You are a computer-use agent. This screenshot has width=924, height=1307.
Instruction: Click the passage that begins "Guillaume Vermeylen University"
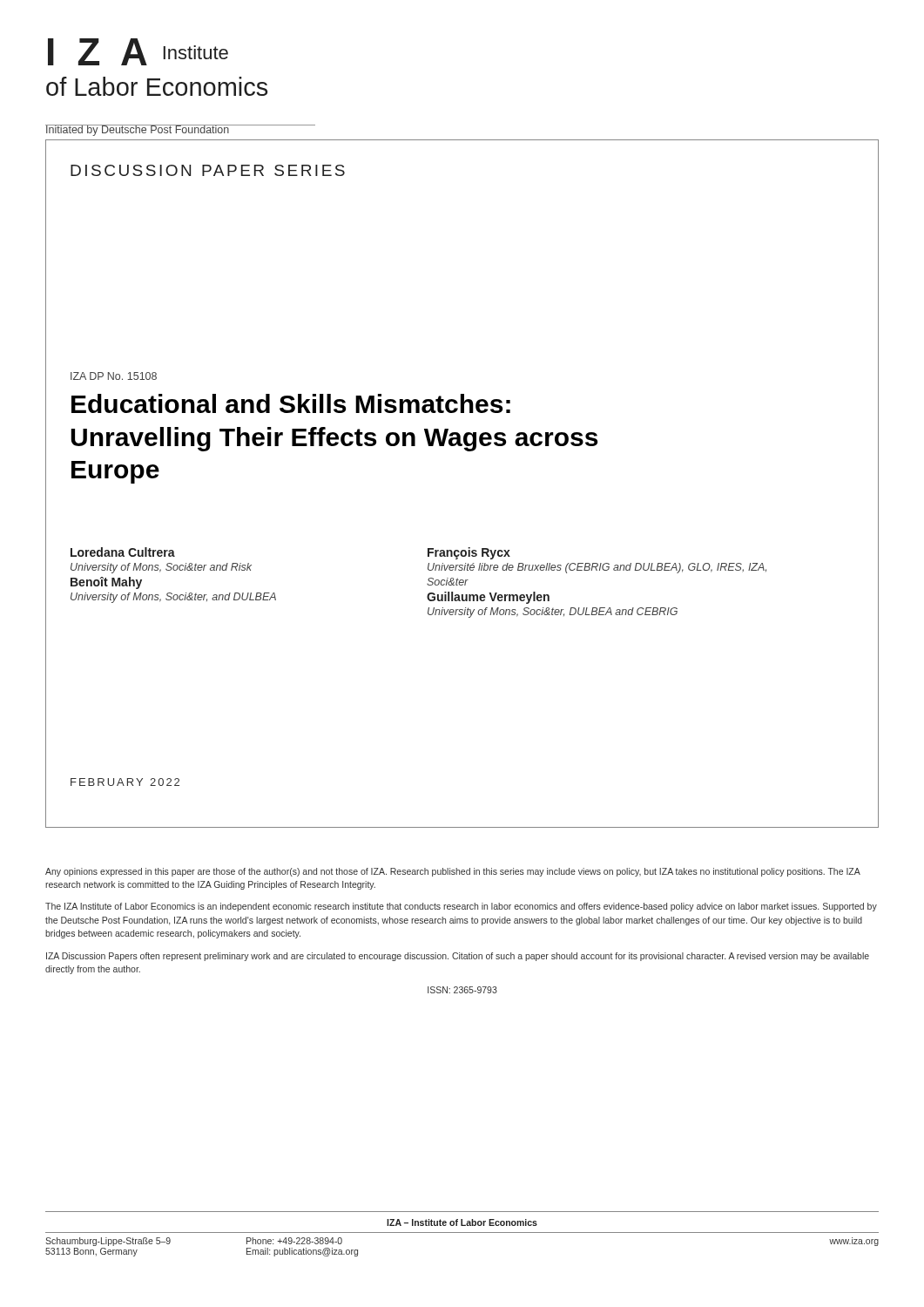pyautogui.click(x=614, y=604)
